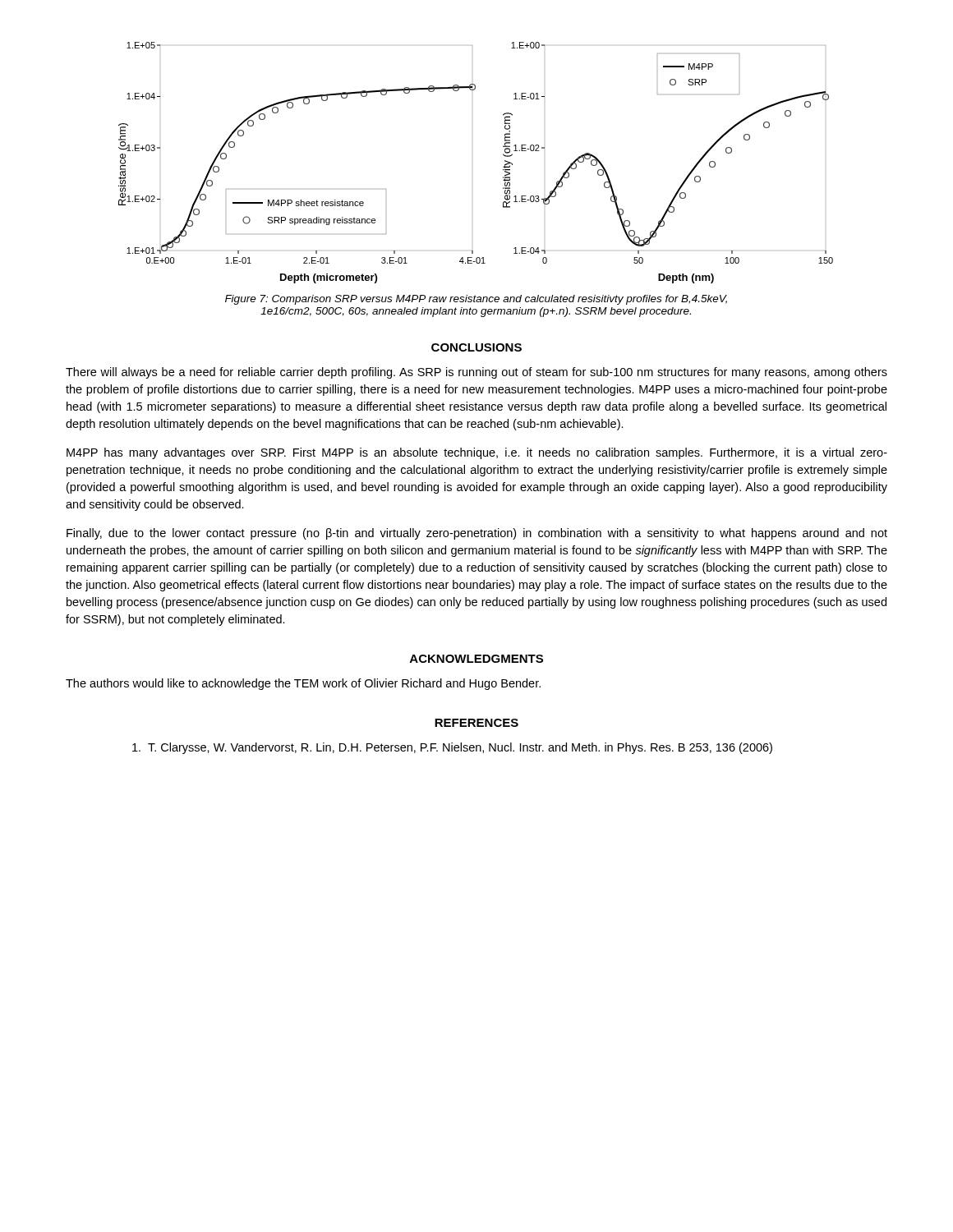
Task: Find the continuous plot
Action: [x=476, y=160]
